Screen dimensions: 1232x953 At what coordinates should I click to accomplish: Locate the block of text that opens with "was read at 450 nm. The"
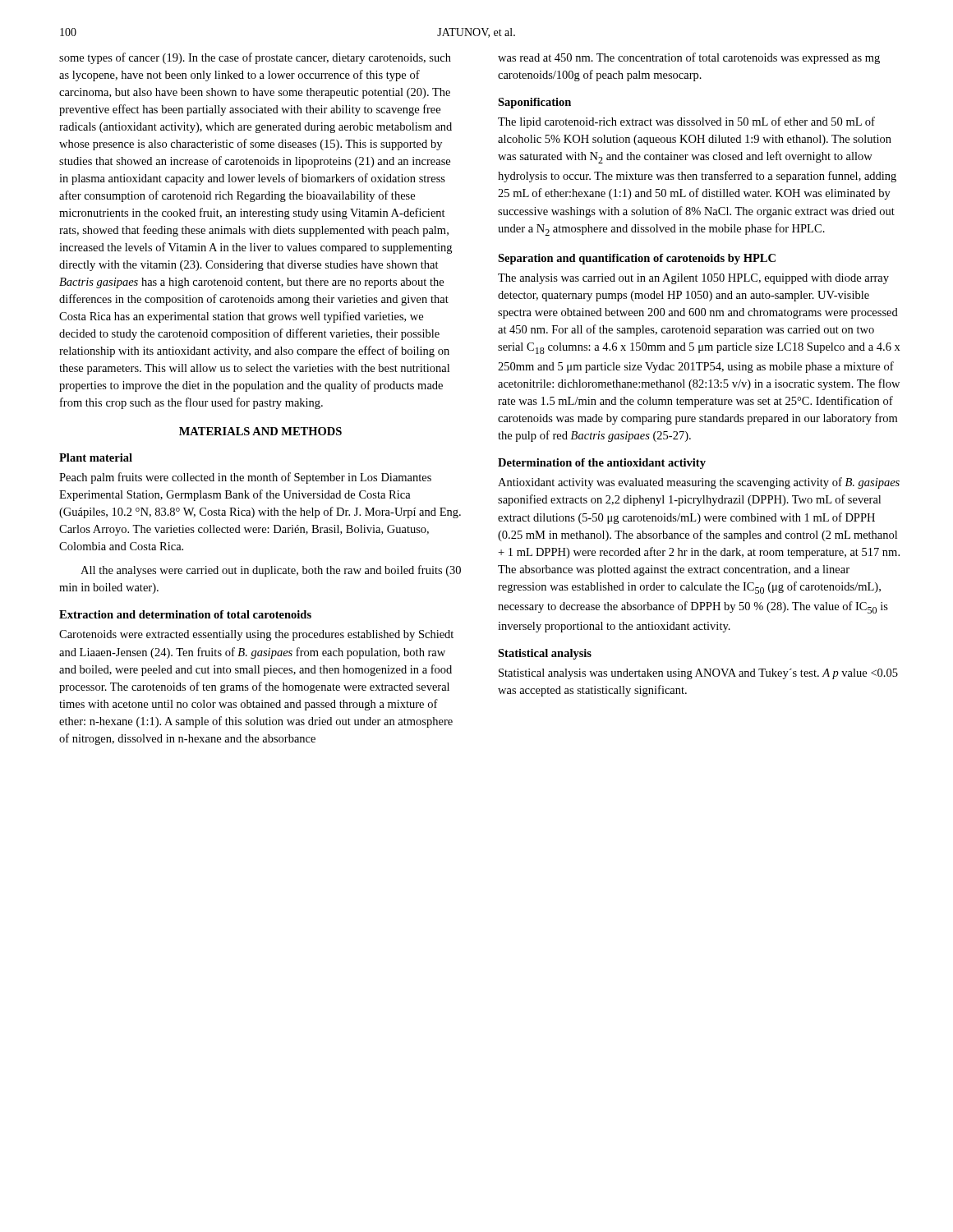[x=699, y=67]
